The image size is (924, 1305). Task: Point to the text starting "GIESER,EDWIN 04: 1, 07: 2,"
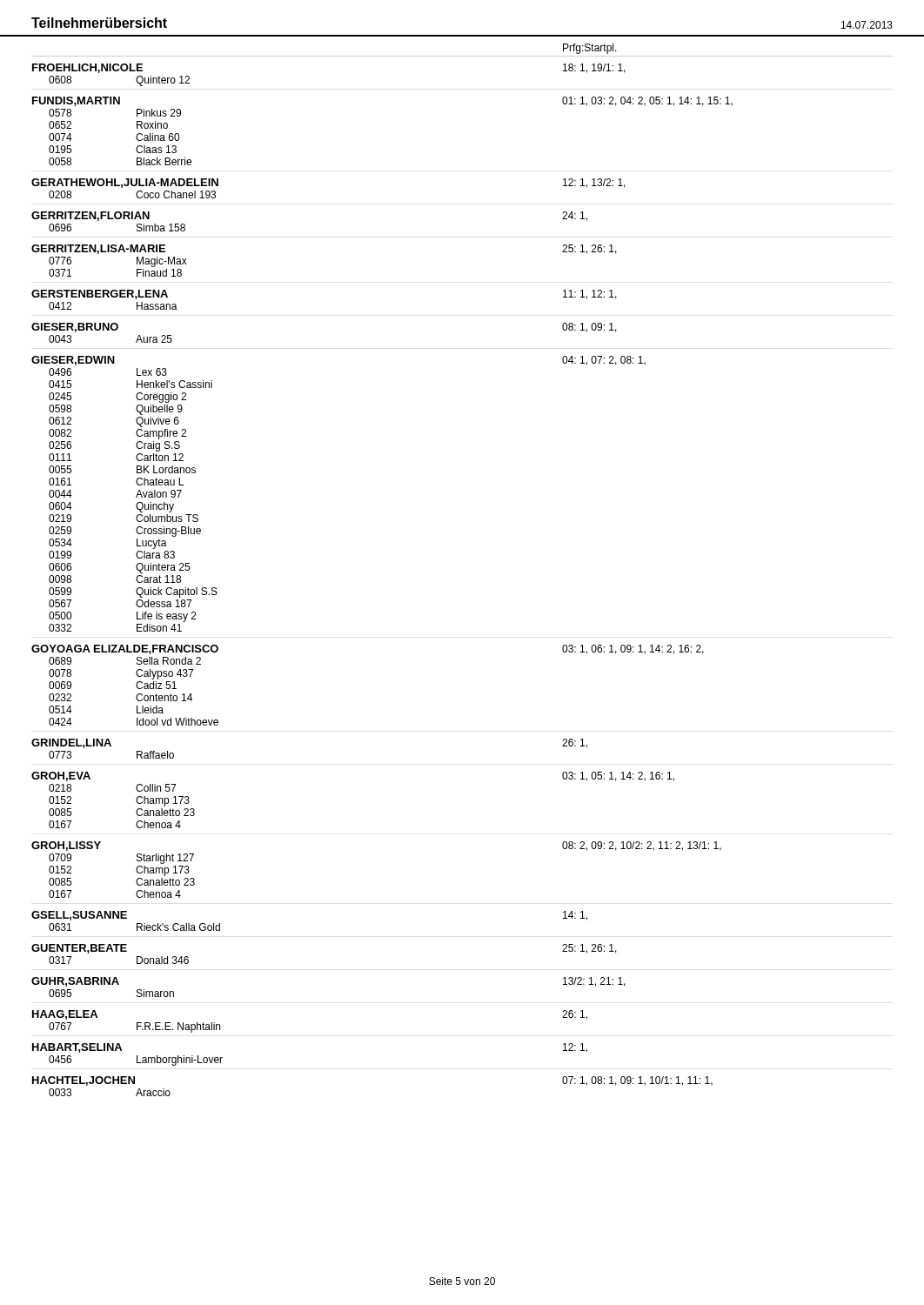[x=70, y=361]
